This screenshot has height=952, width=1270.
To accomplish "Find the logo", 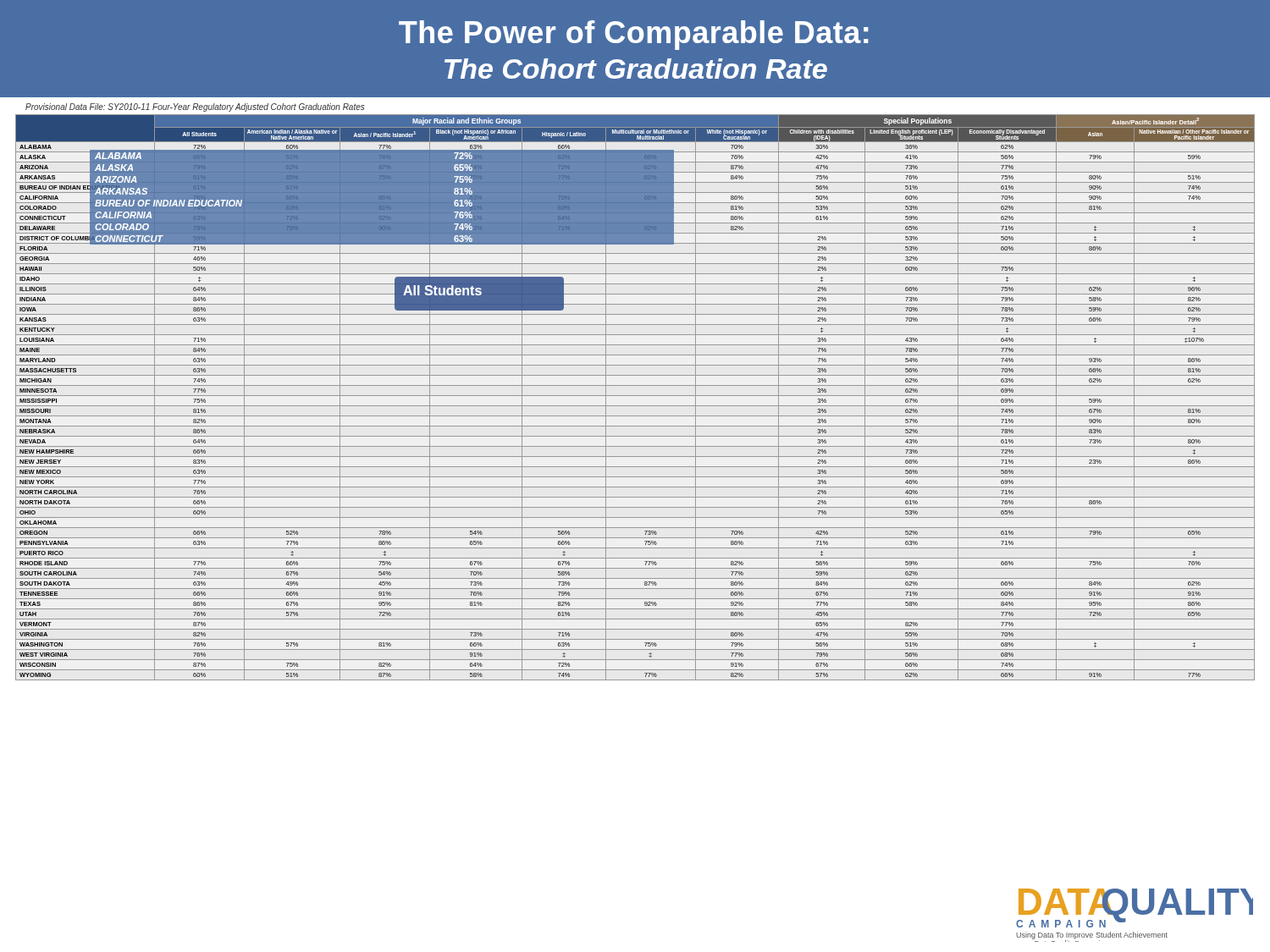I will (x=1135, y=910).
